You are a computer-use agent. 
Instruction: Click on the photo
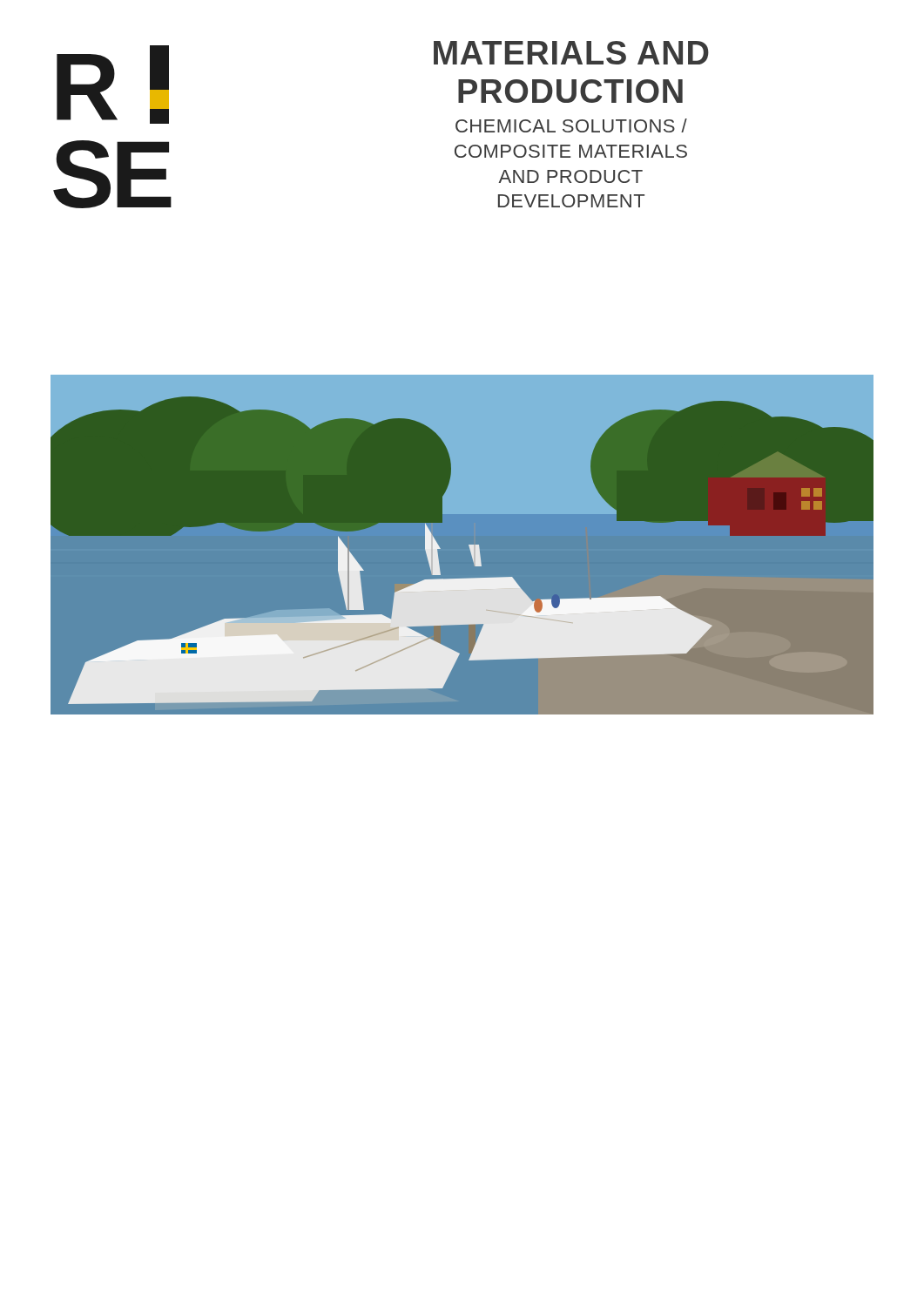tap(462, 545)
